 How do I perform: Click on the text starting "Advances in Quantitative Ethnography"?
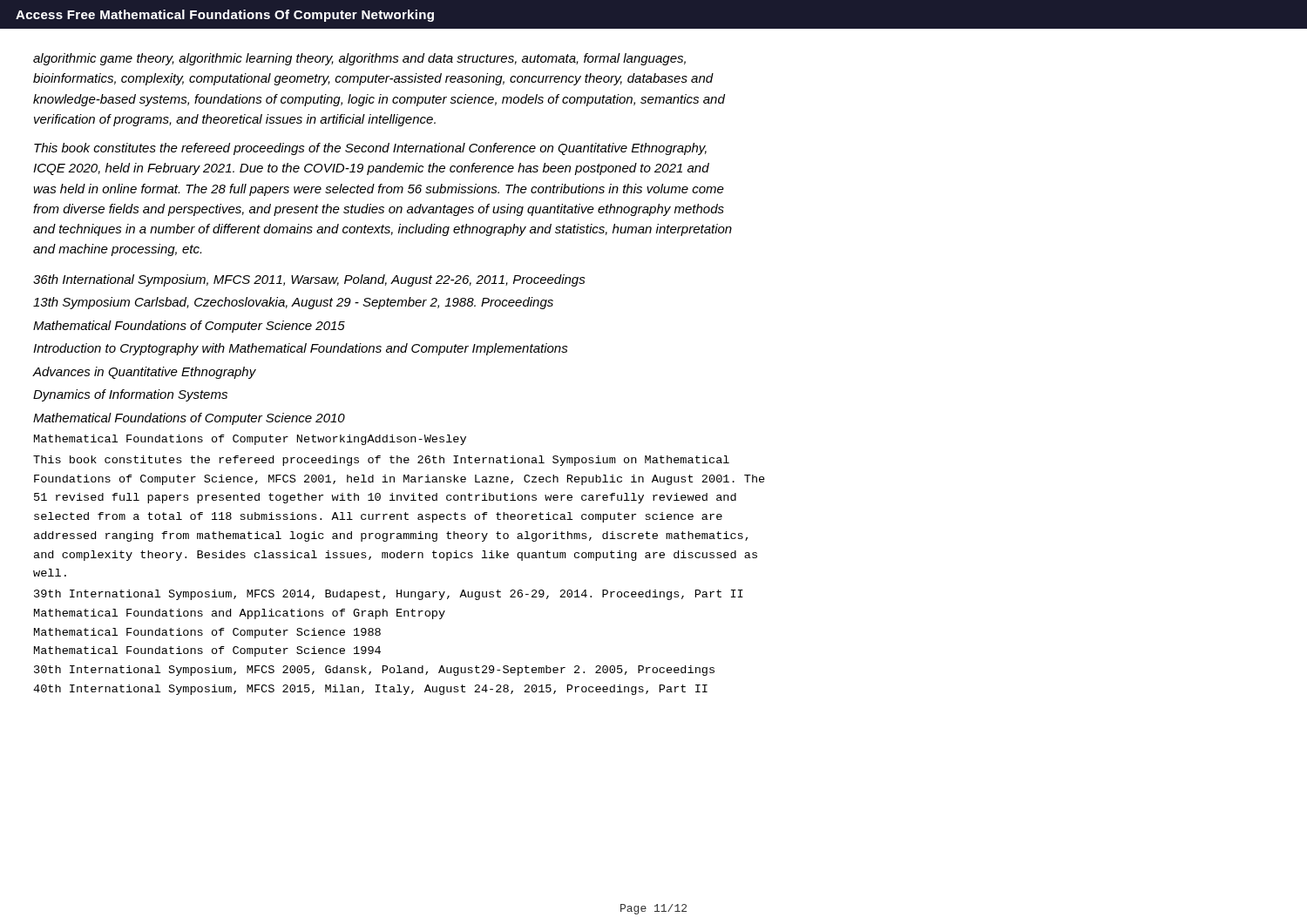[x=144, y=371]
